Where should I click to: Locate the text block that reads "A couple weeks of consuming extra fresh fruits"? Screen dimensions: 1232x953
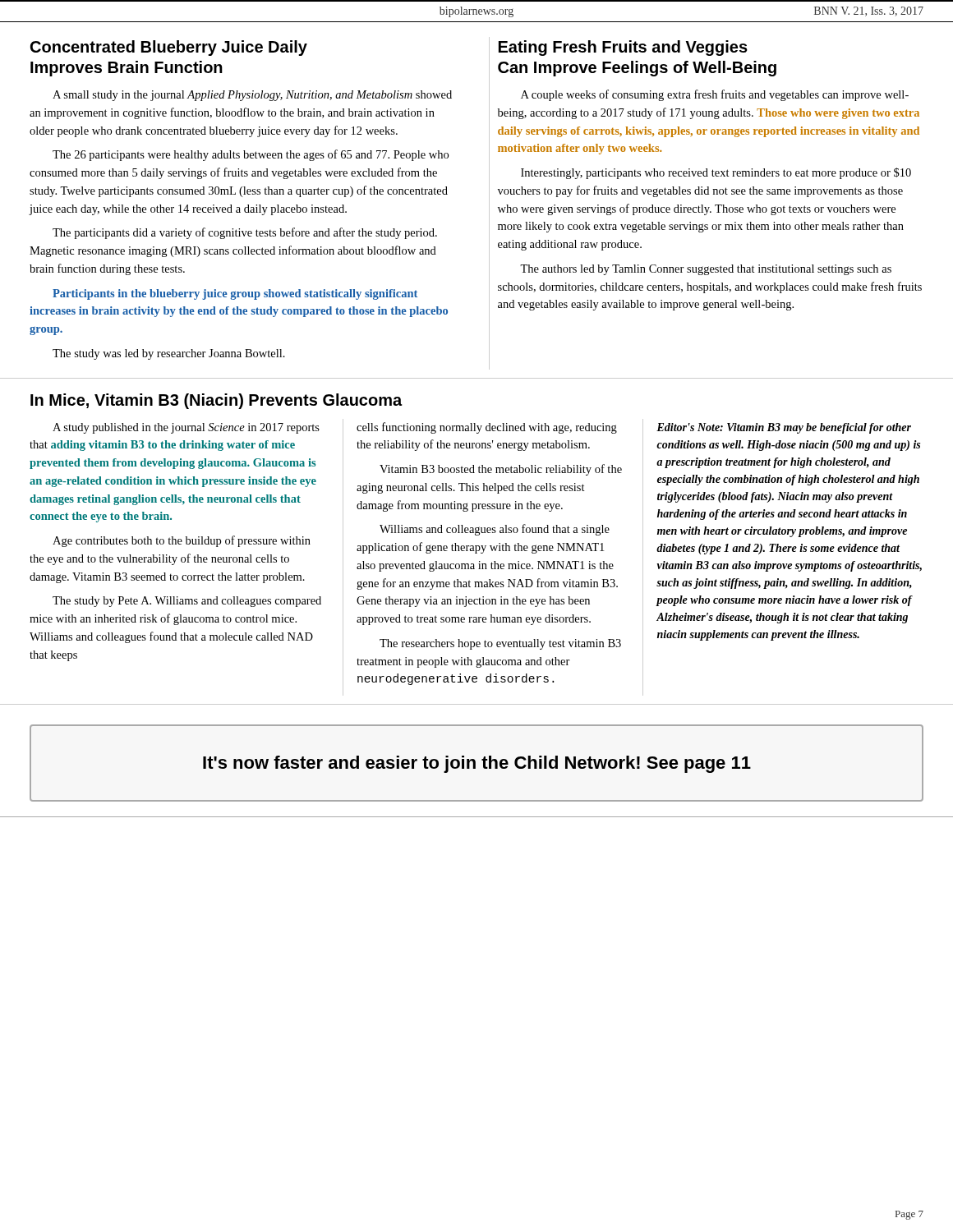(709, 121)
